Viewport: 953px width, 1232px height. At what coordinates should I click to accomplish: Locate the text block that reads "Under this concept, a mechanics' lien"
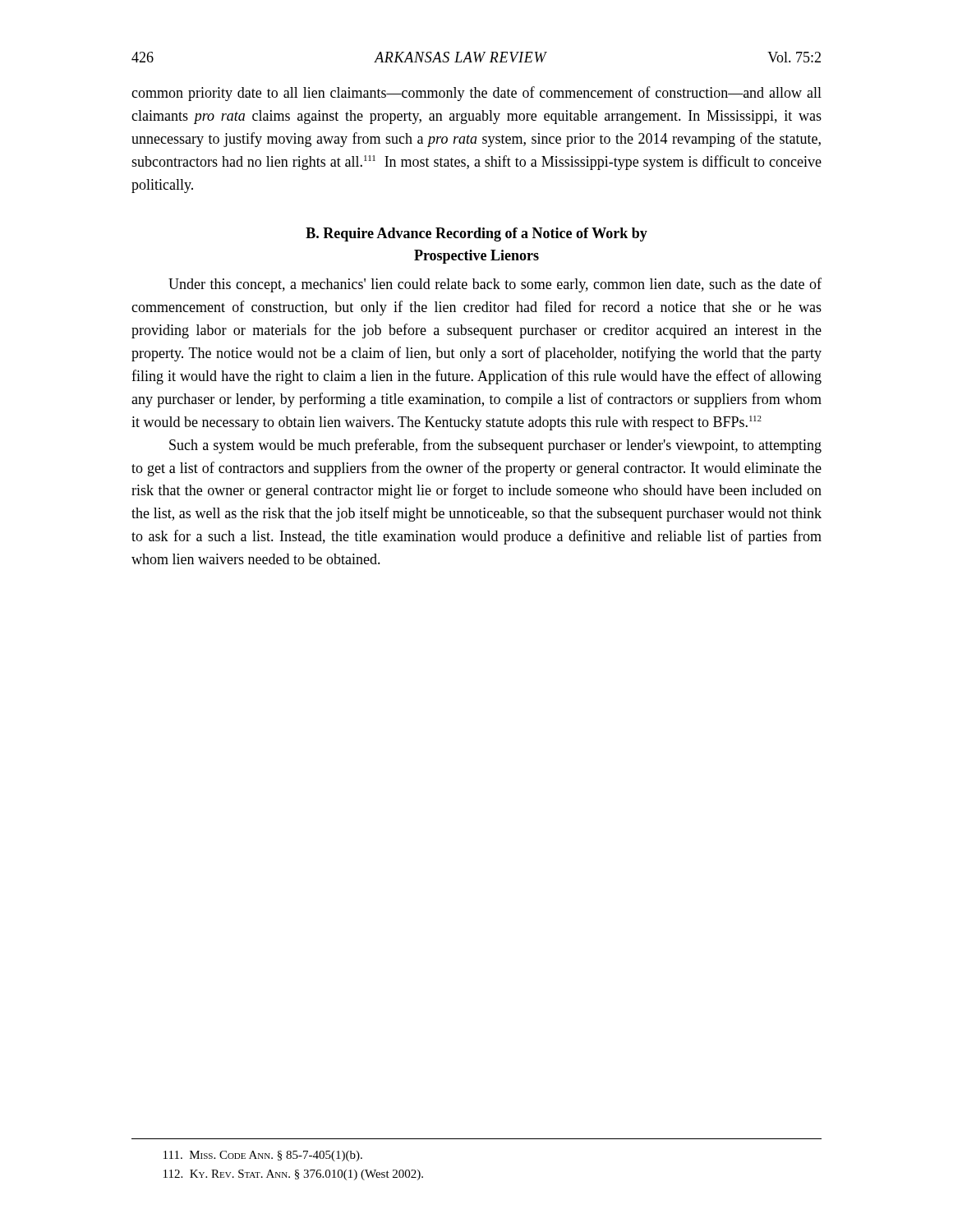(x=476, y=354)
